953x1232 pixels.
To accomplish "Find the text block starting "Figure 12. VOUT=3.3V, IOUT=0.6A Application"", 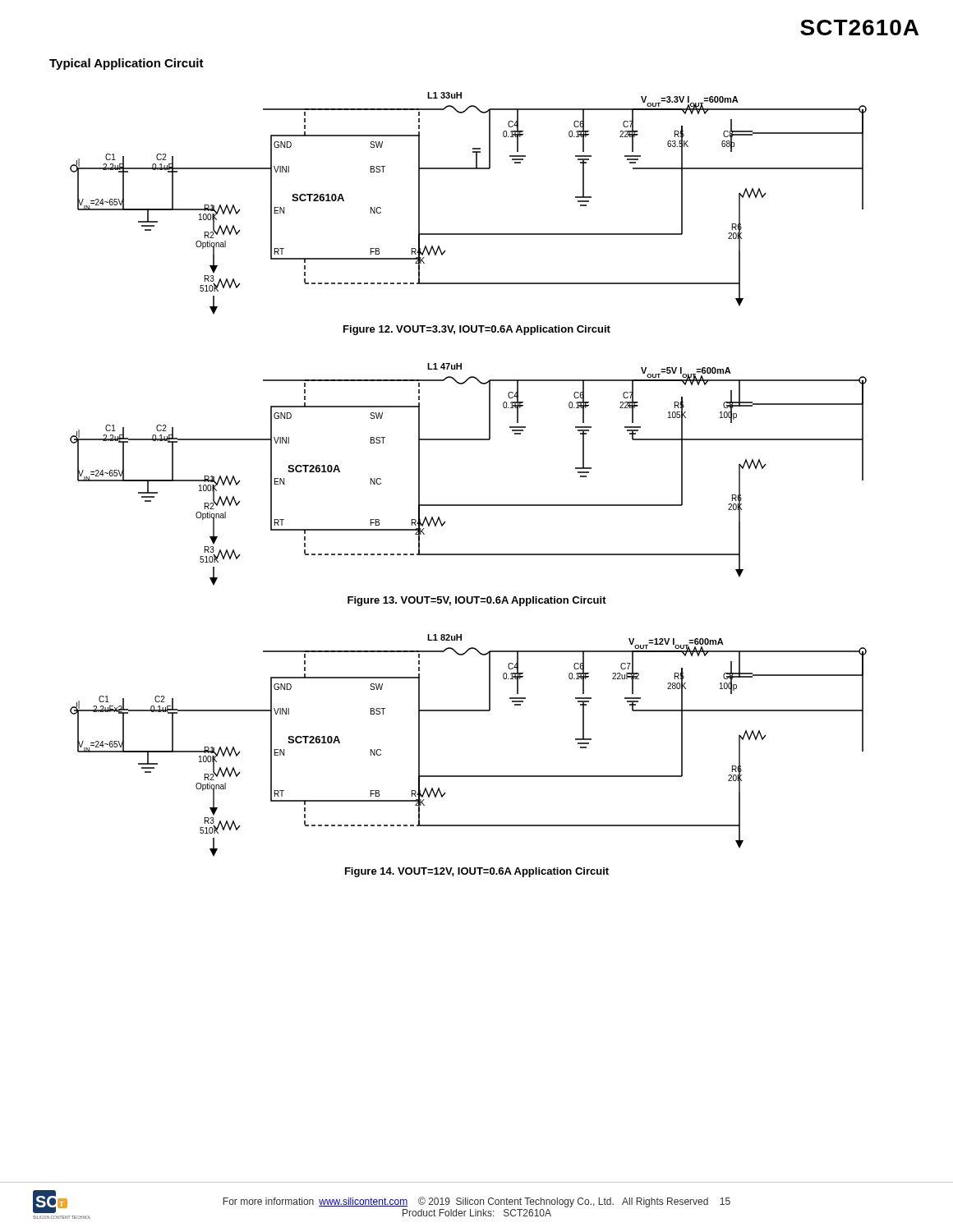I will (x=476, y=329).
